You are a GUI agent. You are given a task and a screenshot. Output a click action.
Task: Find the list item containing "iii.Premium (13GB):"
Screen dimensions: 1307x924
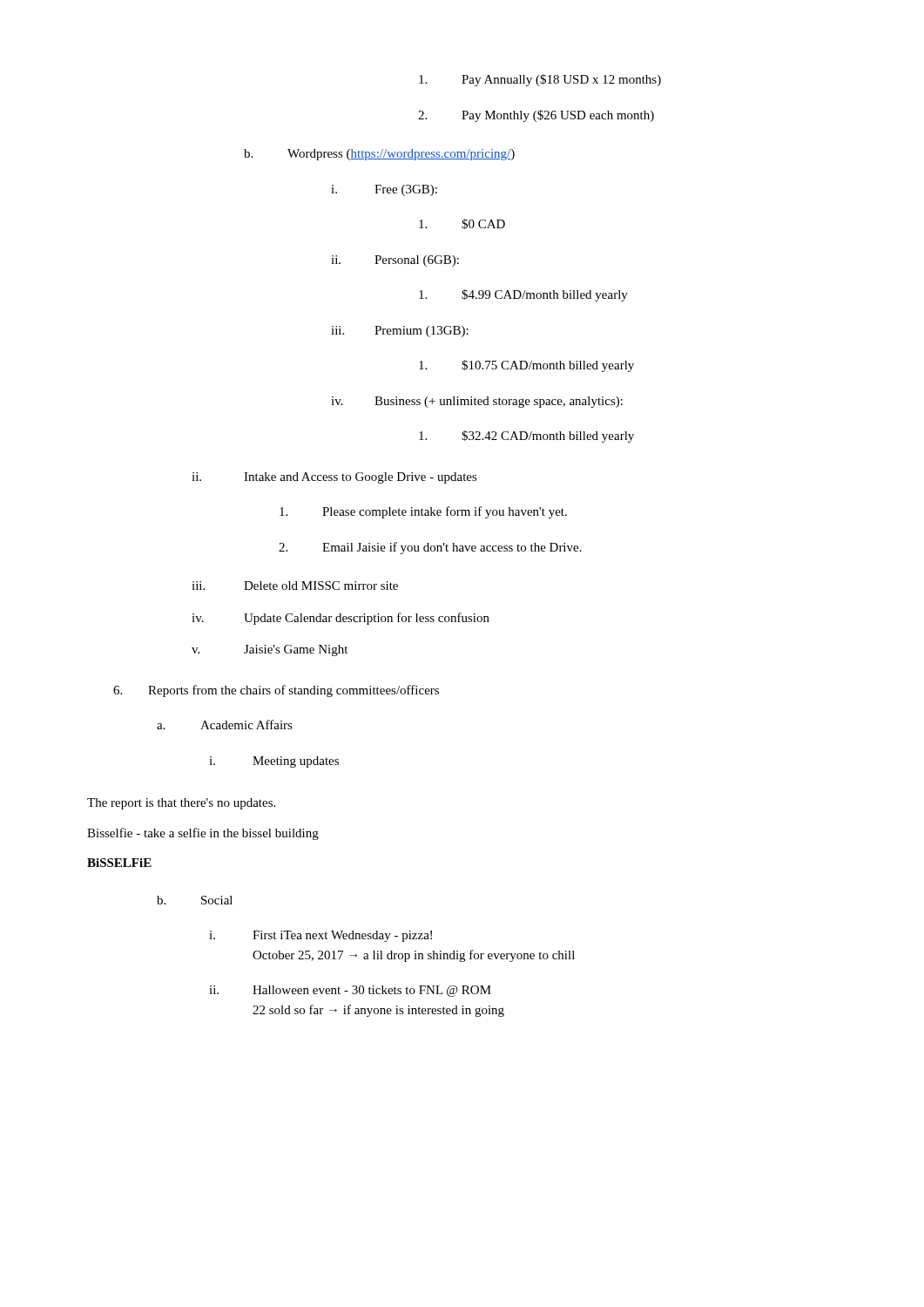point(400,330)
